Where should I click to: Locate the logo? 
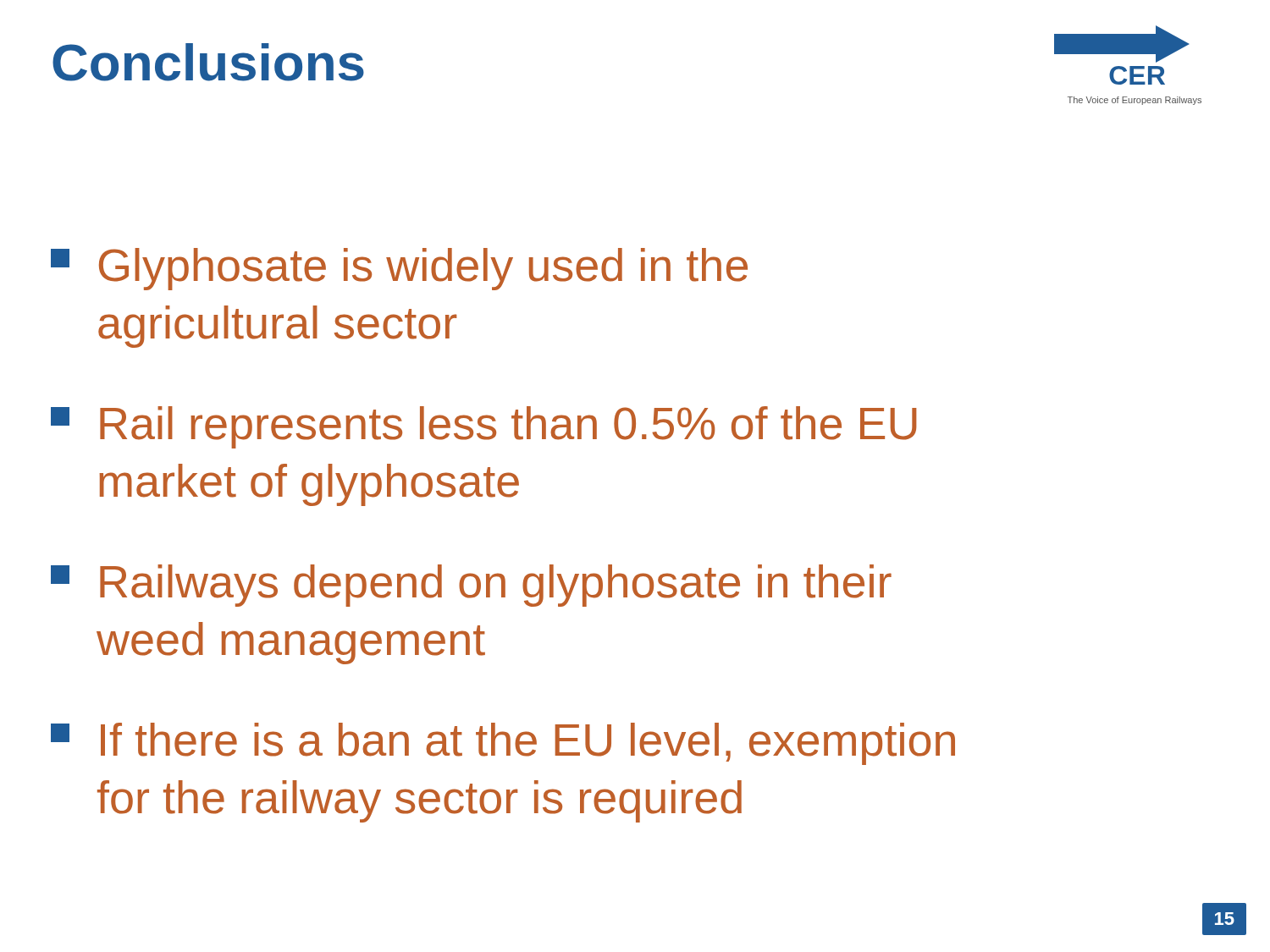pos(1134,67)
